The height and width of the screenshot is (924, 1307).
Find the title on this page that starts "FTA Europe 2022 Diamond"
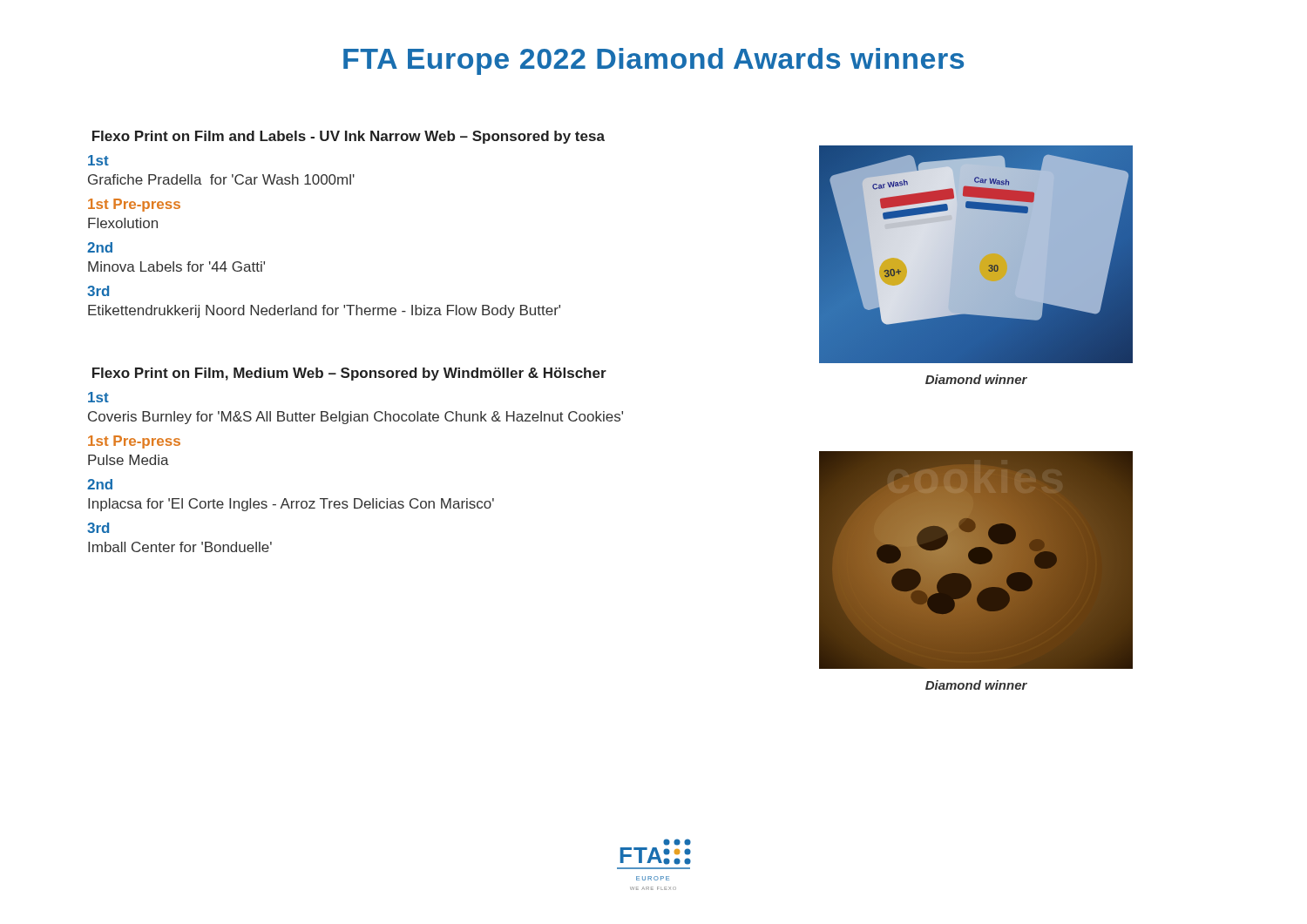pos(654,58)
